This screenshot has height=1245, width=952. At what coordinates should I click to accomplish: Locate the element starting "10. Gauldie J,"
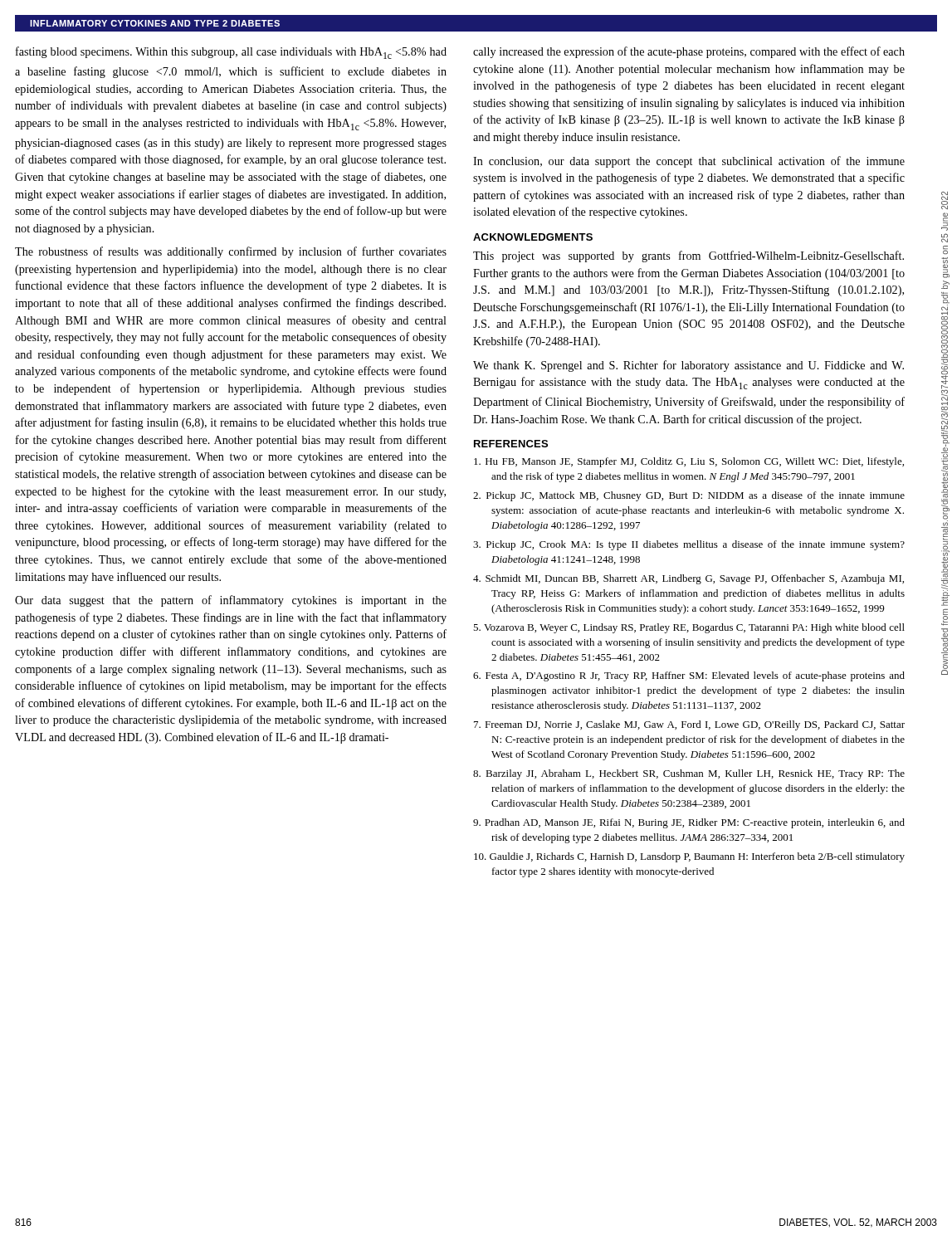tap(689, 863)
